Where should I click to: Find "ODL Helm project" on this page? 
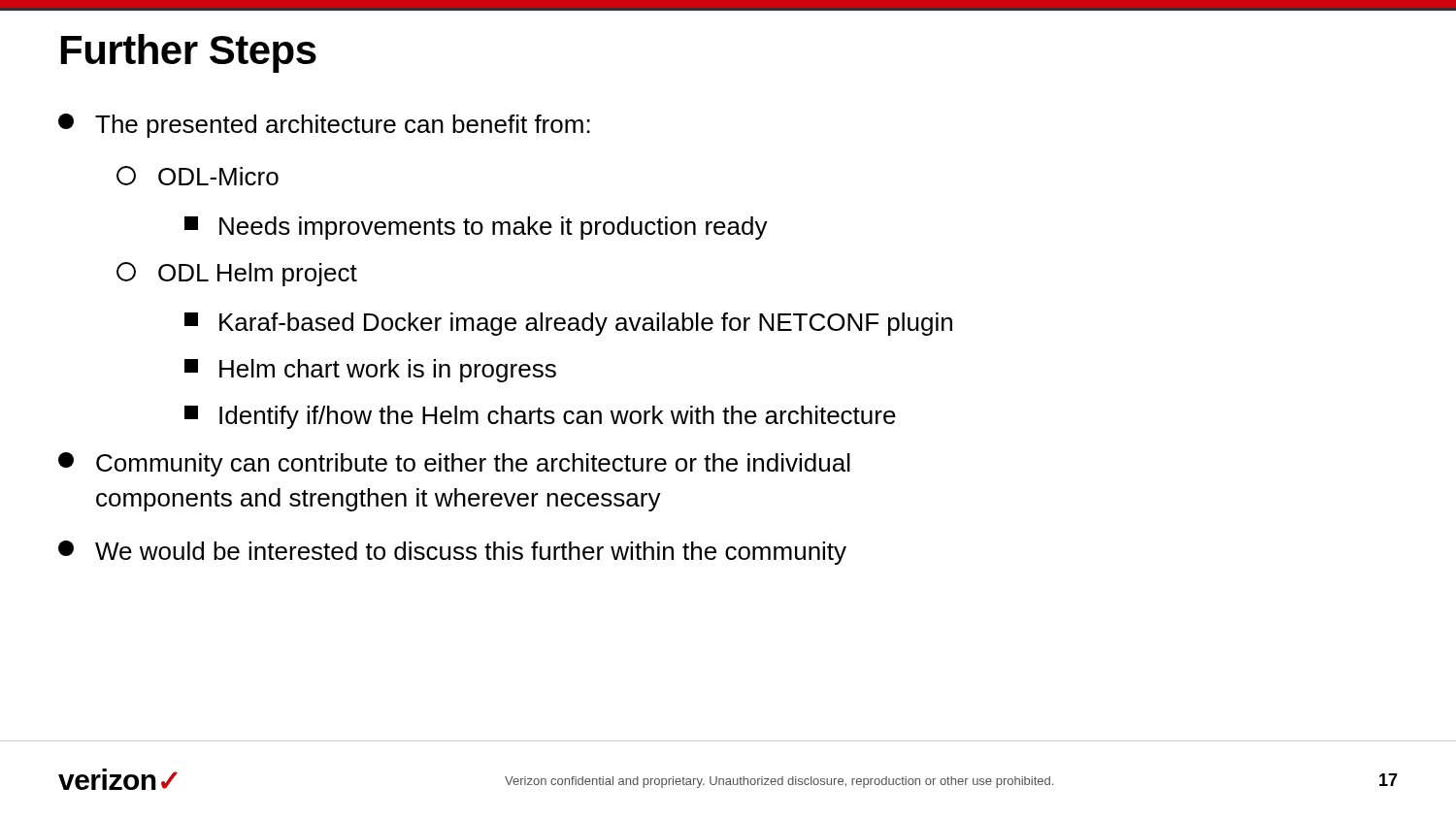237,274
